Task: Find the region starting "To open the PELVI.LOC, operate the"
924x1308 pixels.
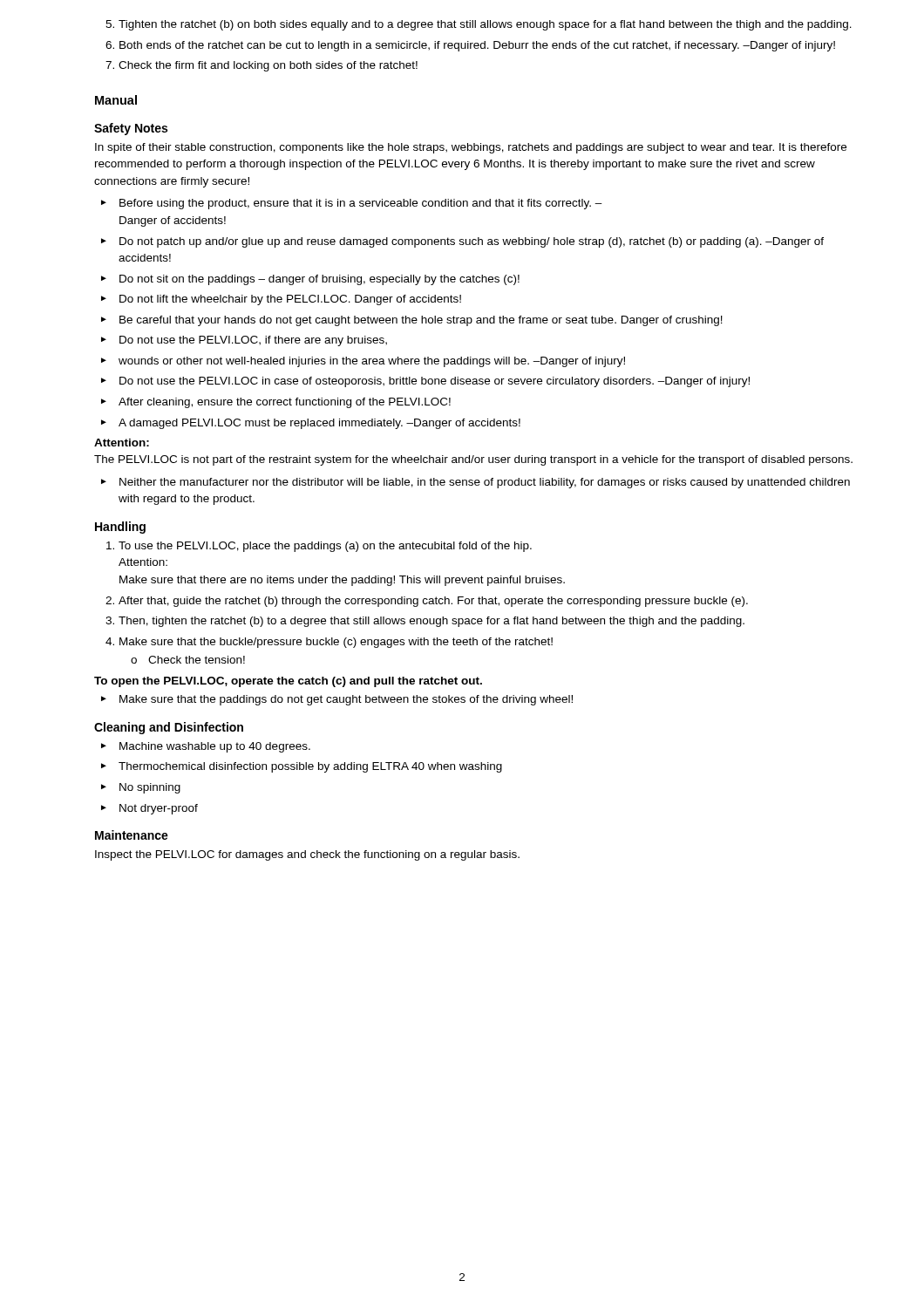Action: 474,681
